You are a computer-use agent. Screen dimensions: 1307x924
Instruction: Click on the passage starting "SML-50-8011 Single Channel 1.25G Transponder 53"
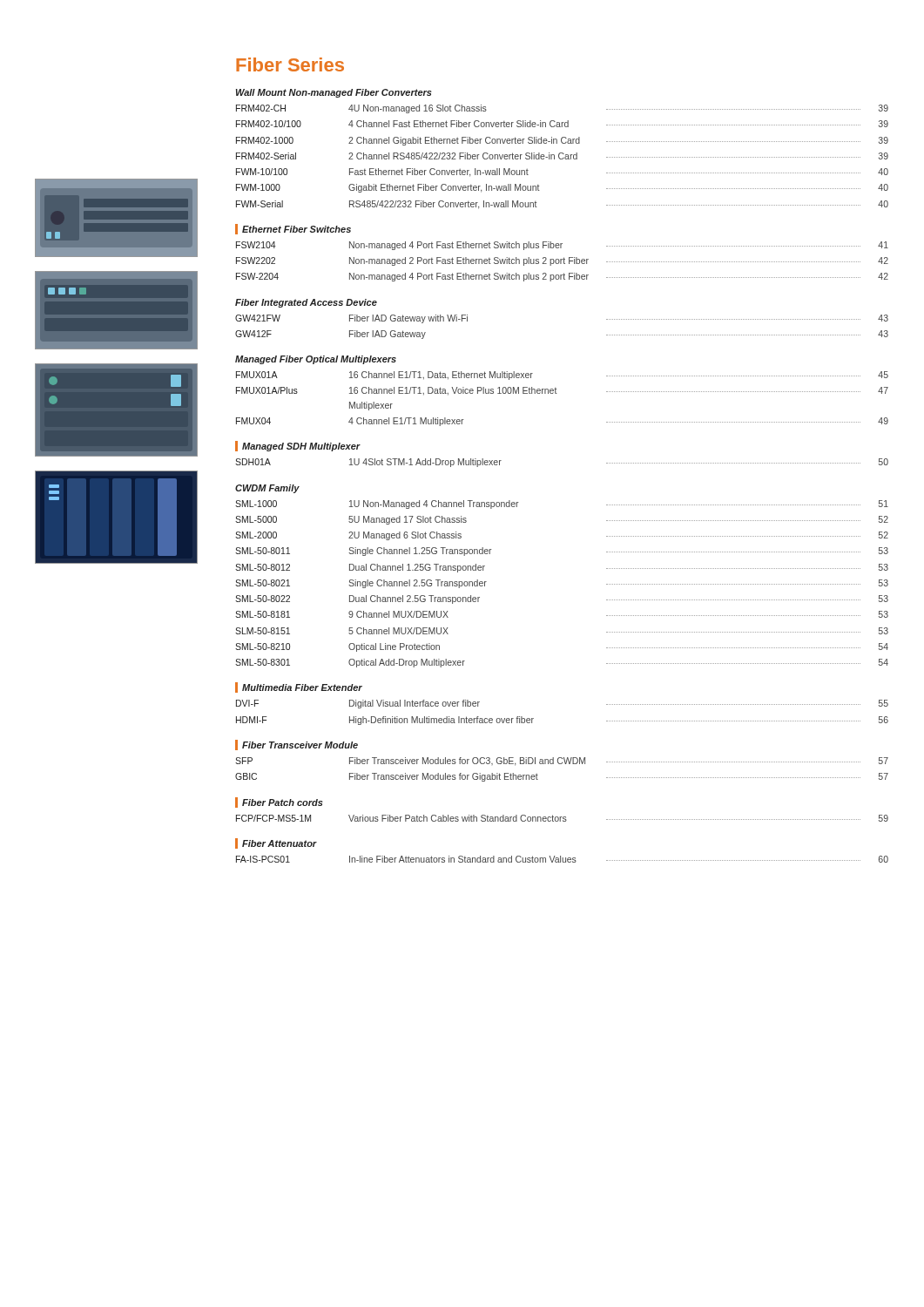click(267, 551)
